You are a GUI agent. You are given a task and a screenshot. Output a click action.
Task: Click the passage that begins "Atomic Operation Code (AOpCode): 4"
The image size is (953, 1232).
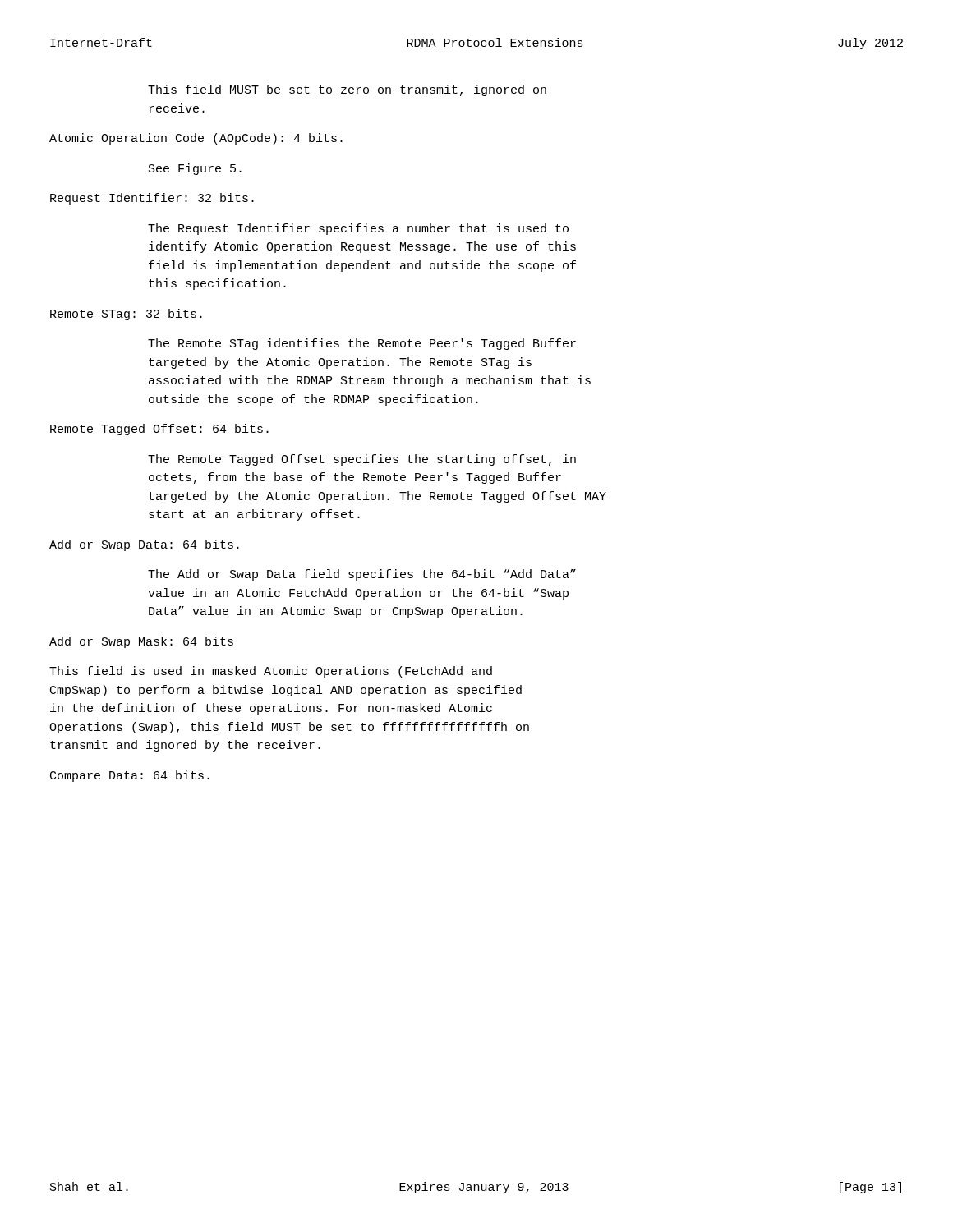(197, 139)
